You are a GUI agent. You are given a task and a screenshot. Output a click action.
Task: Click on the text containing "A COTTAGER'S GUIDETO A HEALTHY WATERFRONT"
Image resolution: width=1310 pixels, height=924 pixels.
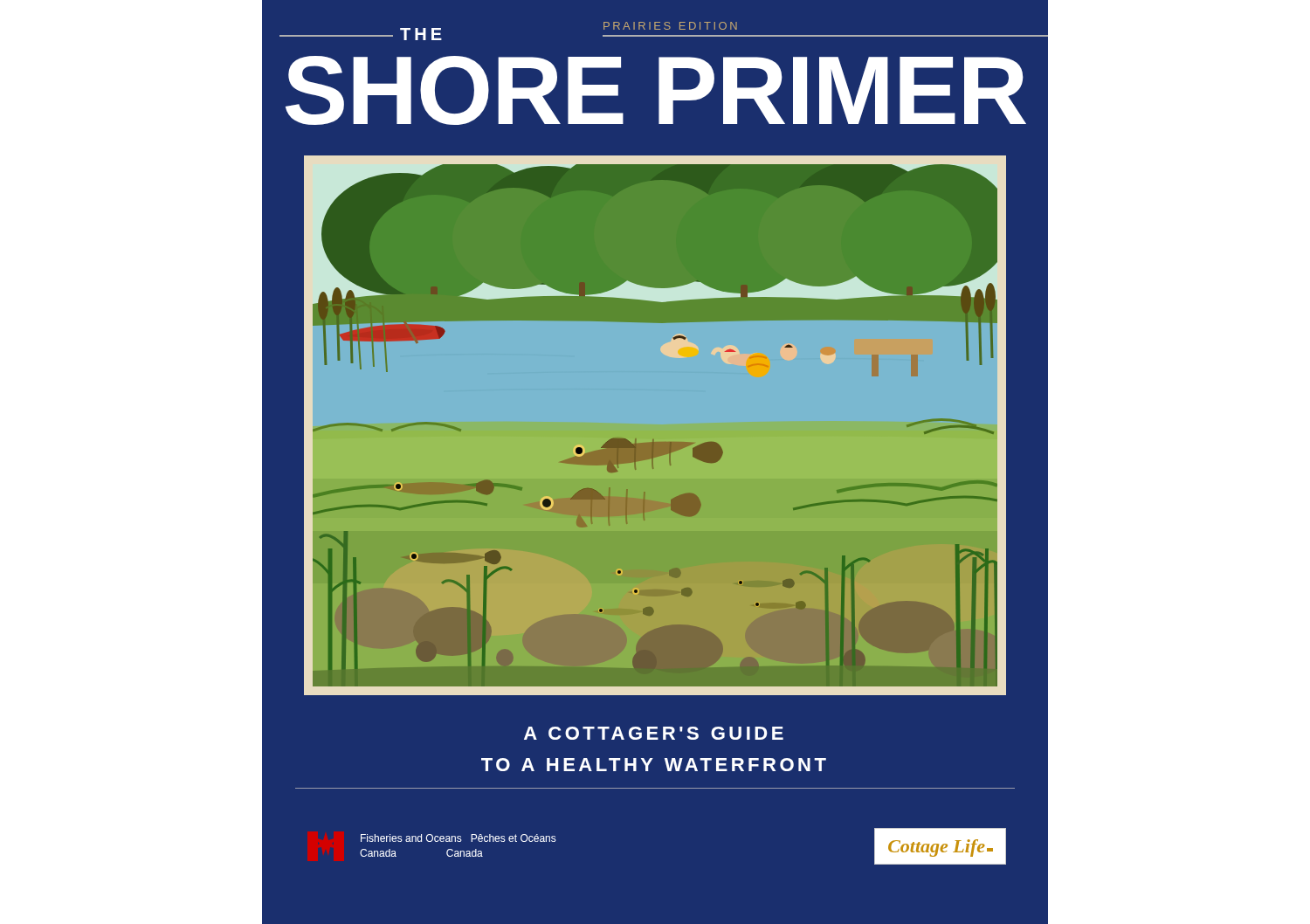(655, 750)
